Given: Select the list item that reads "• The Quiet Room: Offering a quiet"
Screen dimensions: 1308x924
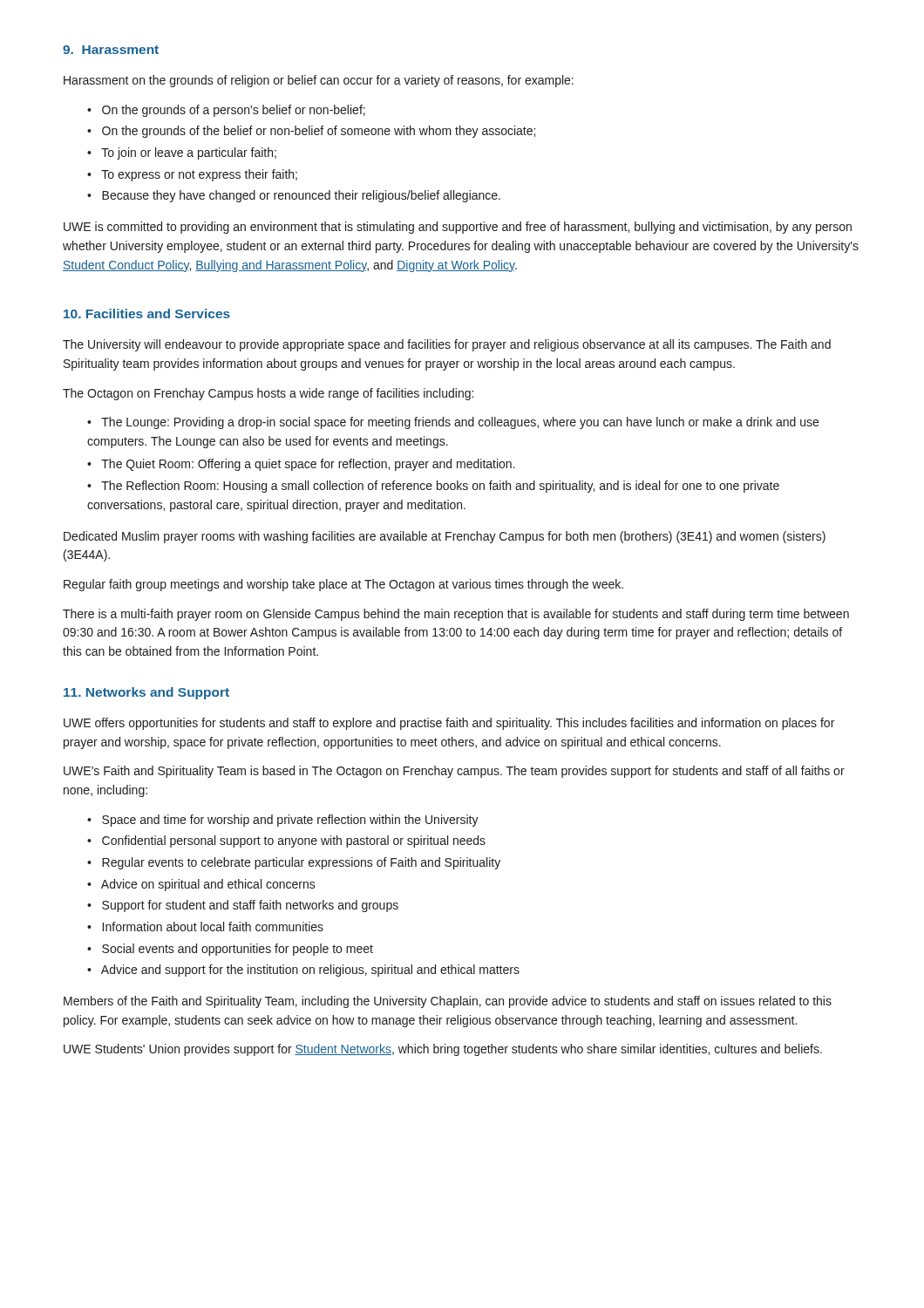Looking at the screenshot, I should (x=301, y=464).
